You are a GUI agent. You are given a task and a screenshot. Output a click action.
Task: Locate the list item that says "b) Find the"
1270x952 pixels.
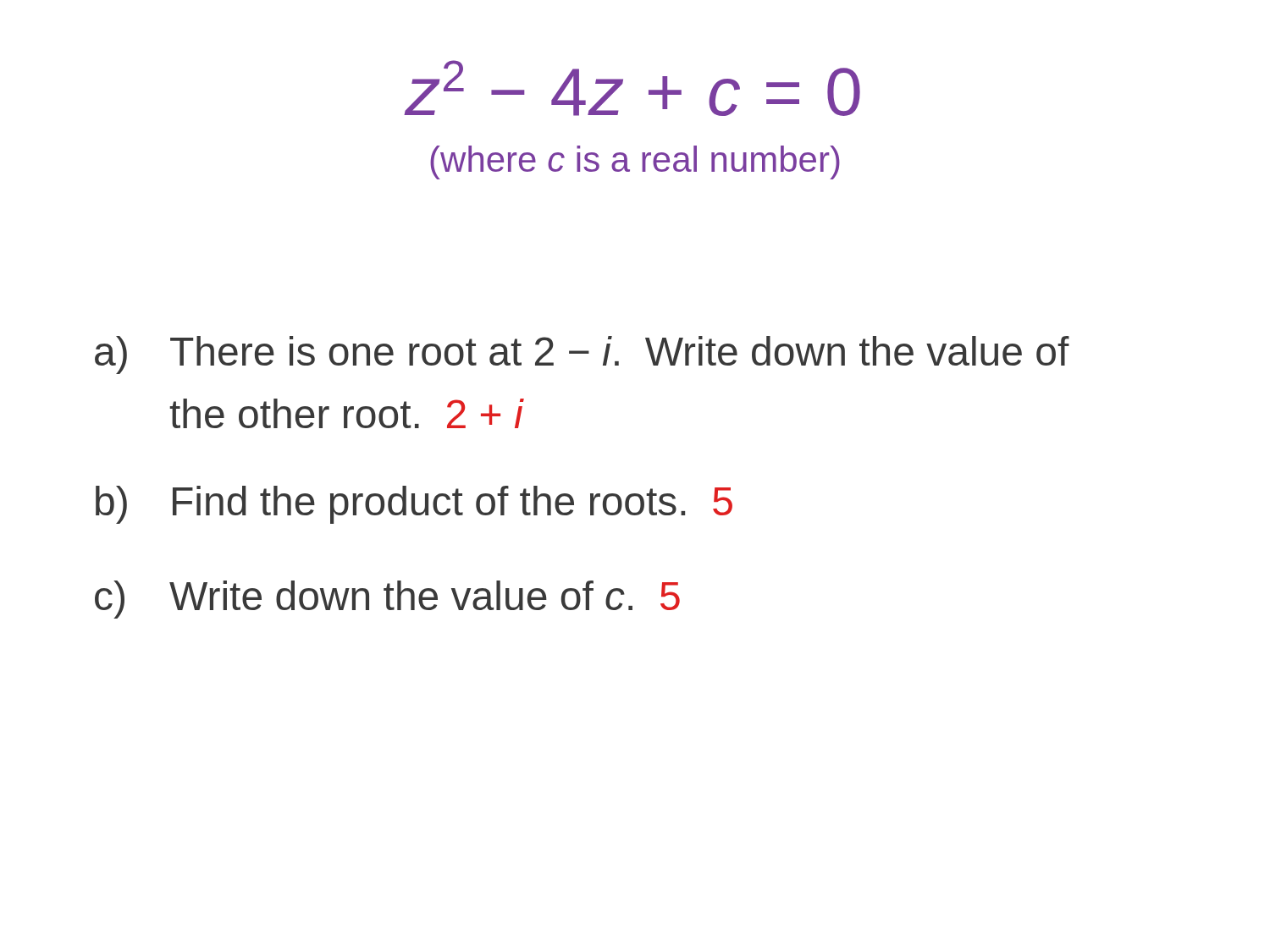point(643,502)
